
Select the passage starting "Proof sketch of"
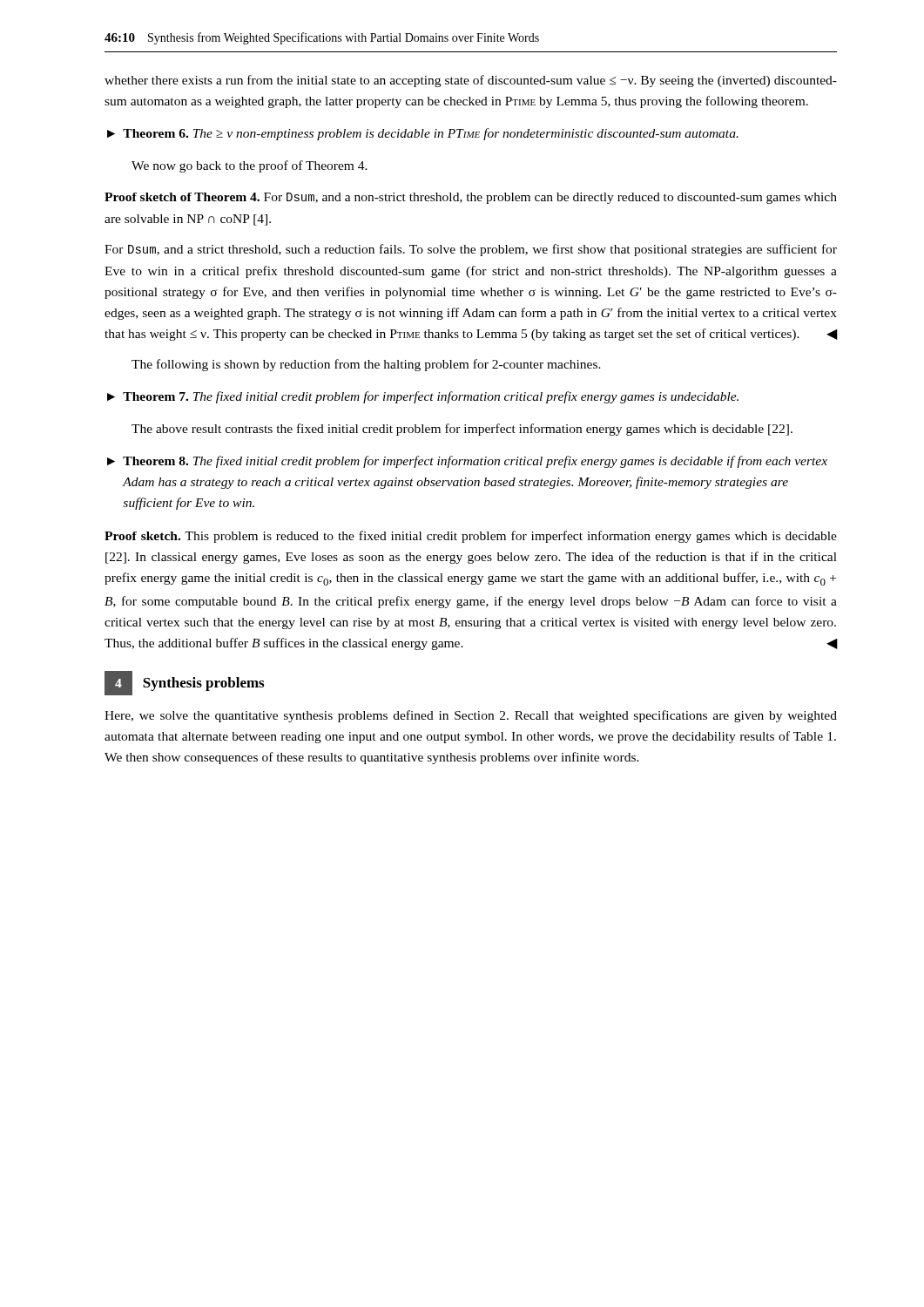(x=471, y=265)
